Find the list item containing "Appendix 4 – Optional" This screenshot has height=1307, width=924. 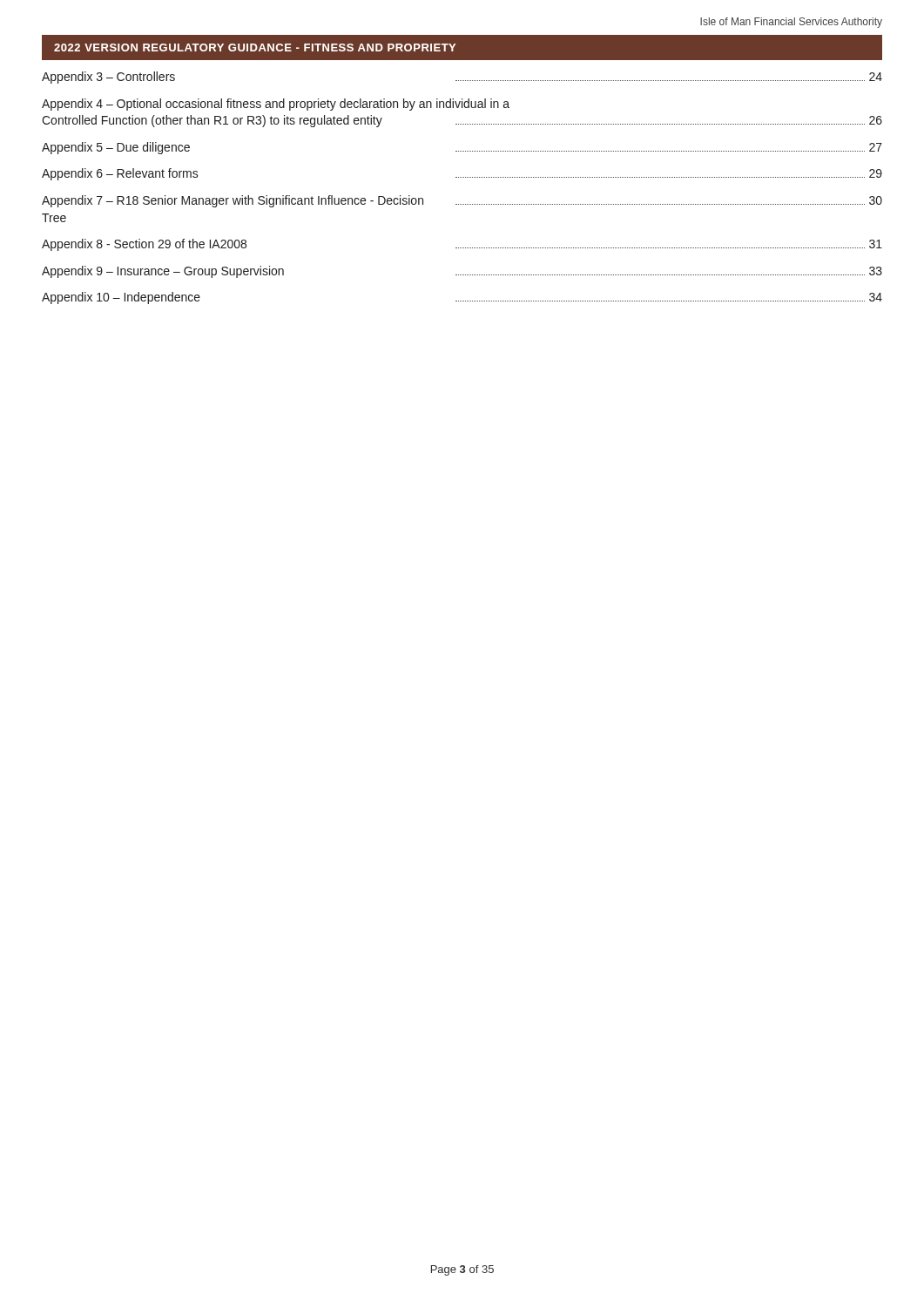click(462, 113)
